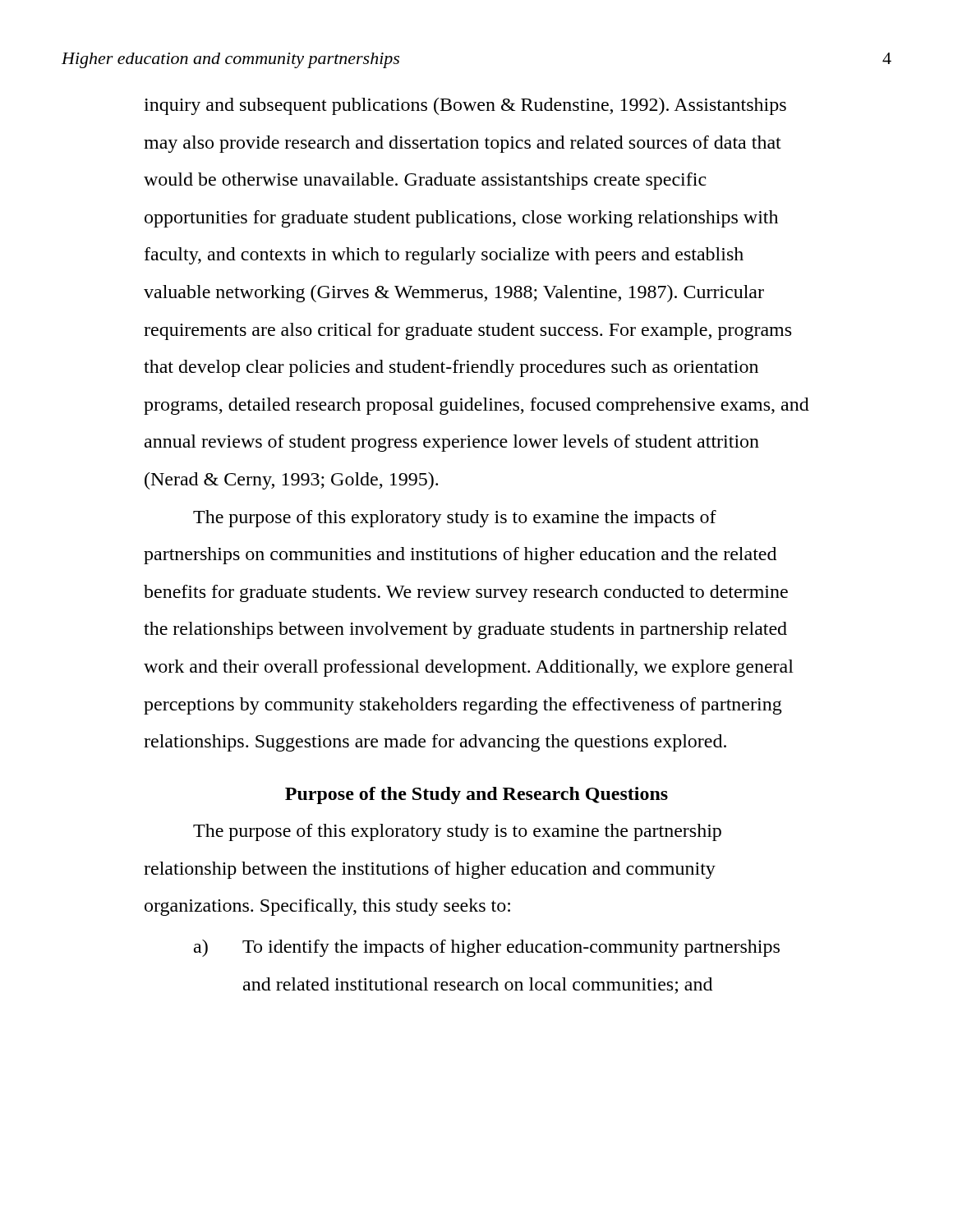Find the block on this page that starts "inquiry and subsequent publications (Bowen"

(x=476, y=292)
